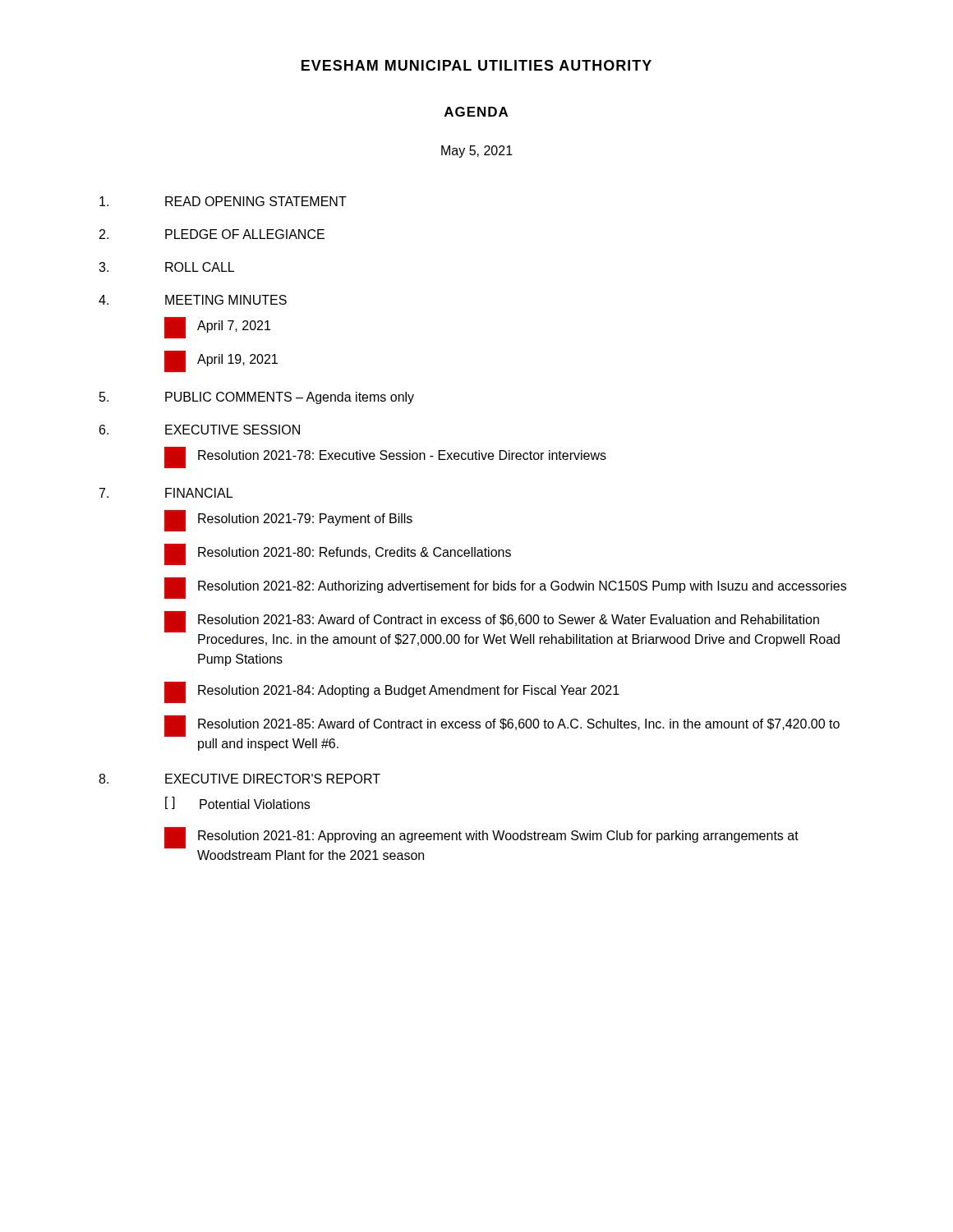Image resolution: width=953 pixels, height=1232 pixels.
Task: Click on the text with the text "May 5, 2021"
Action: click(476, 151)
